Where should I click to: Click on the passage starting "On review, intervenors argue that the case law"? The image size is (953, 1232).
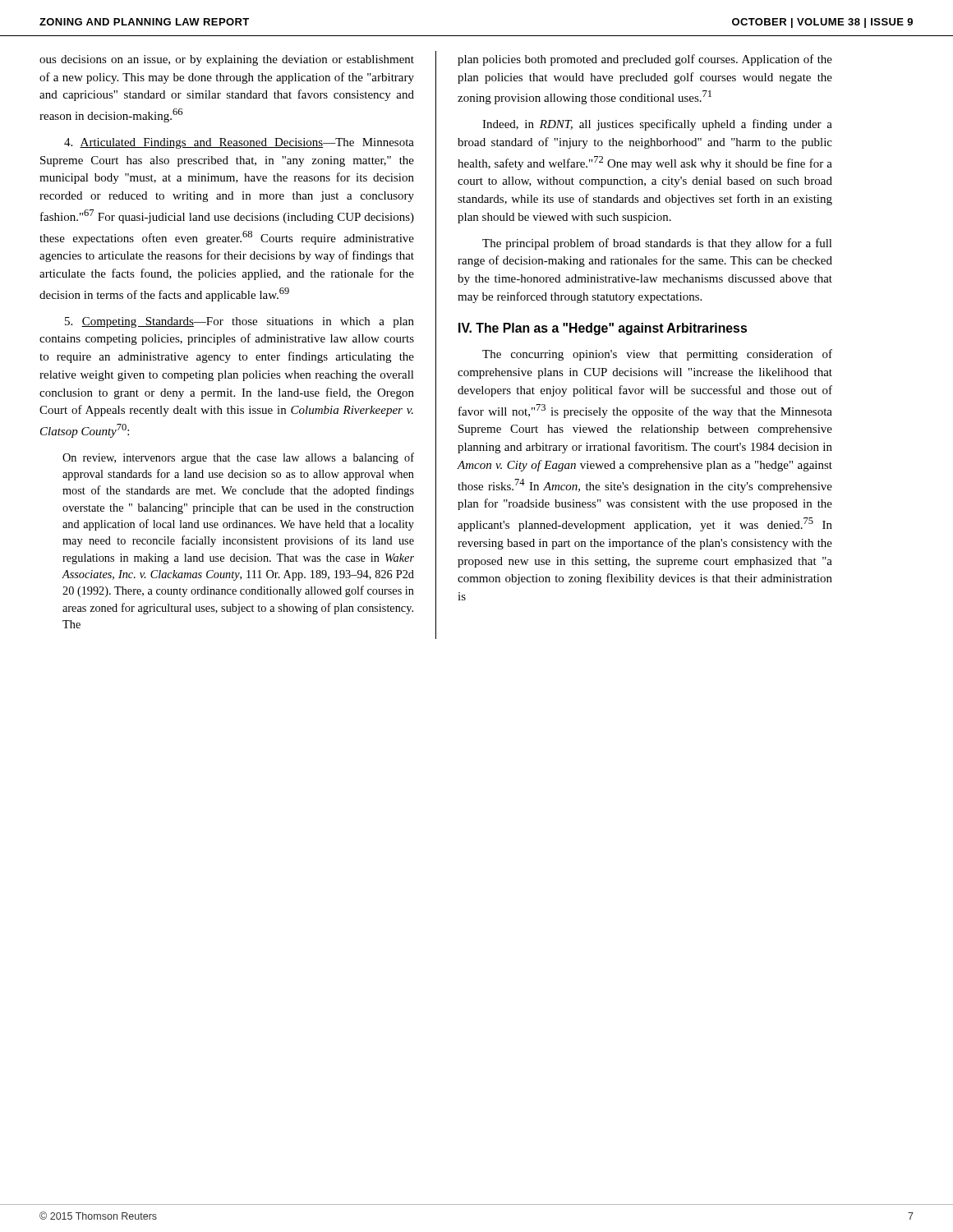pyautogui.click(x=238, y=541)
